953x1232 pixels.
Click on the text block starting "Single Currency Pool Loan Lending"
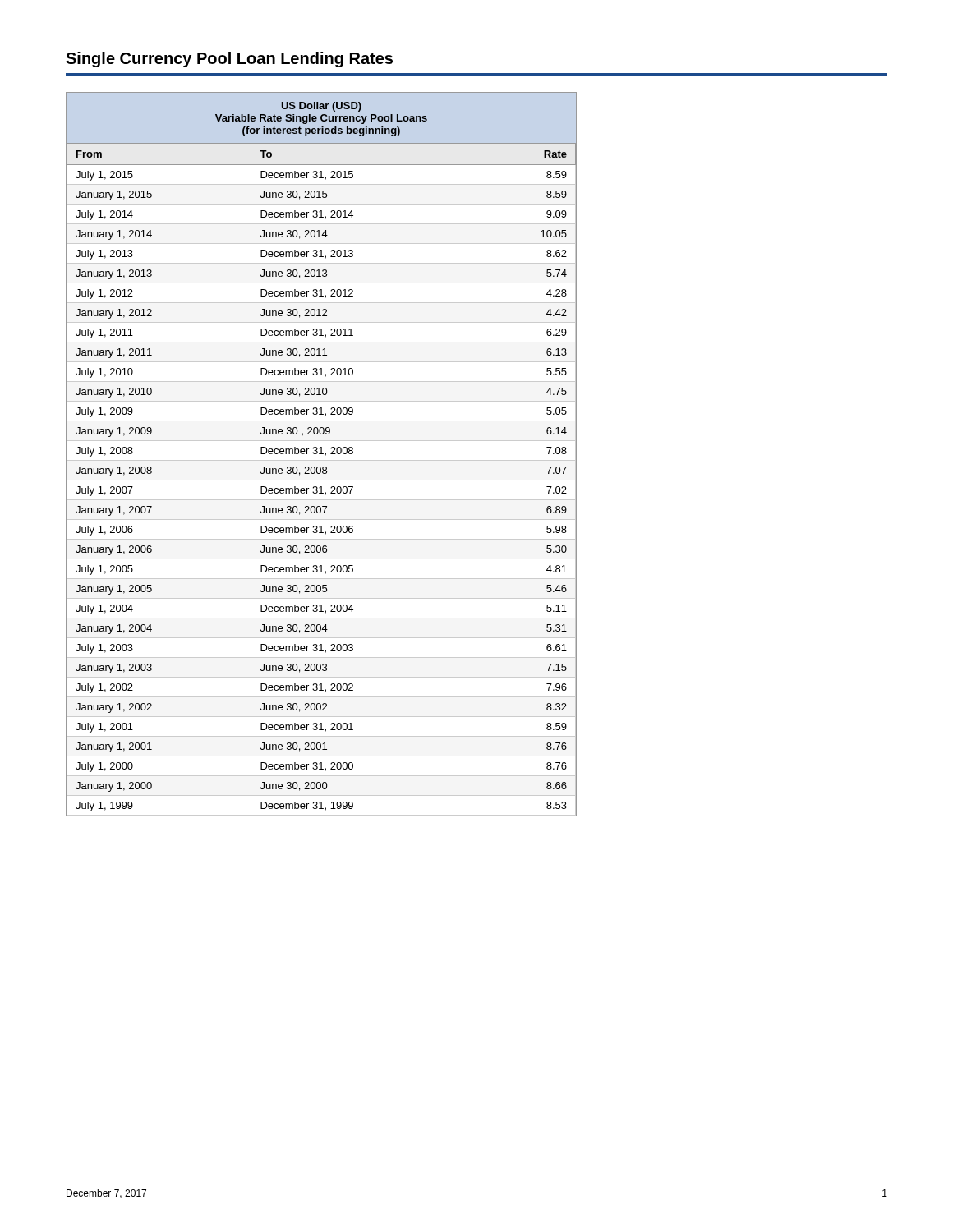[230, 58]
